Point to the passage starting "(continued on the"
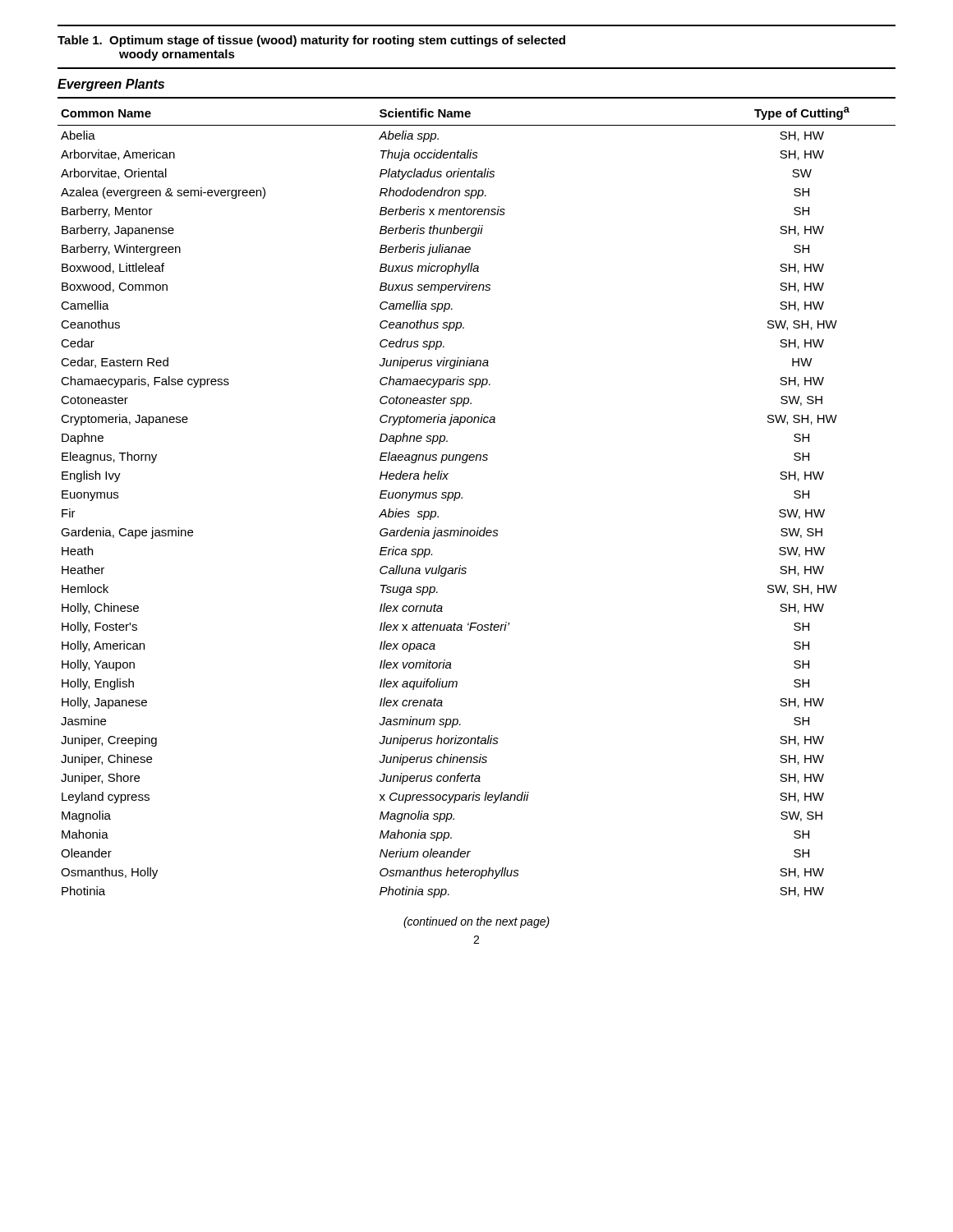Screen dimensions: 1232x953 (x=476, y=922)
